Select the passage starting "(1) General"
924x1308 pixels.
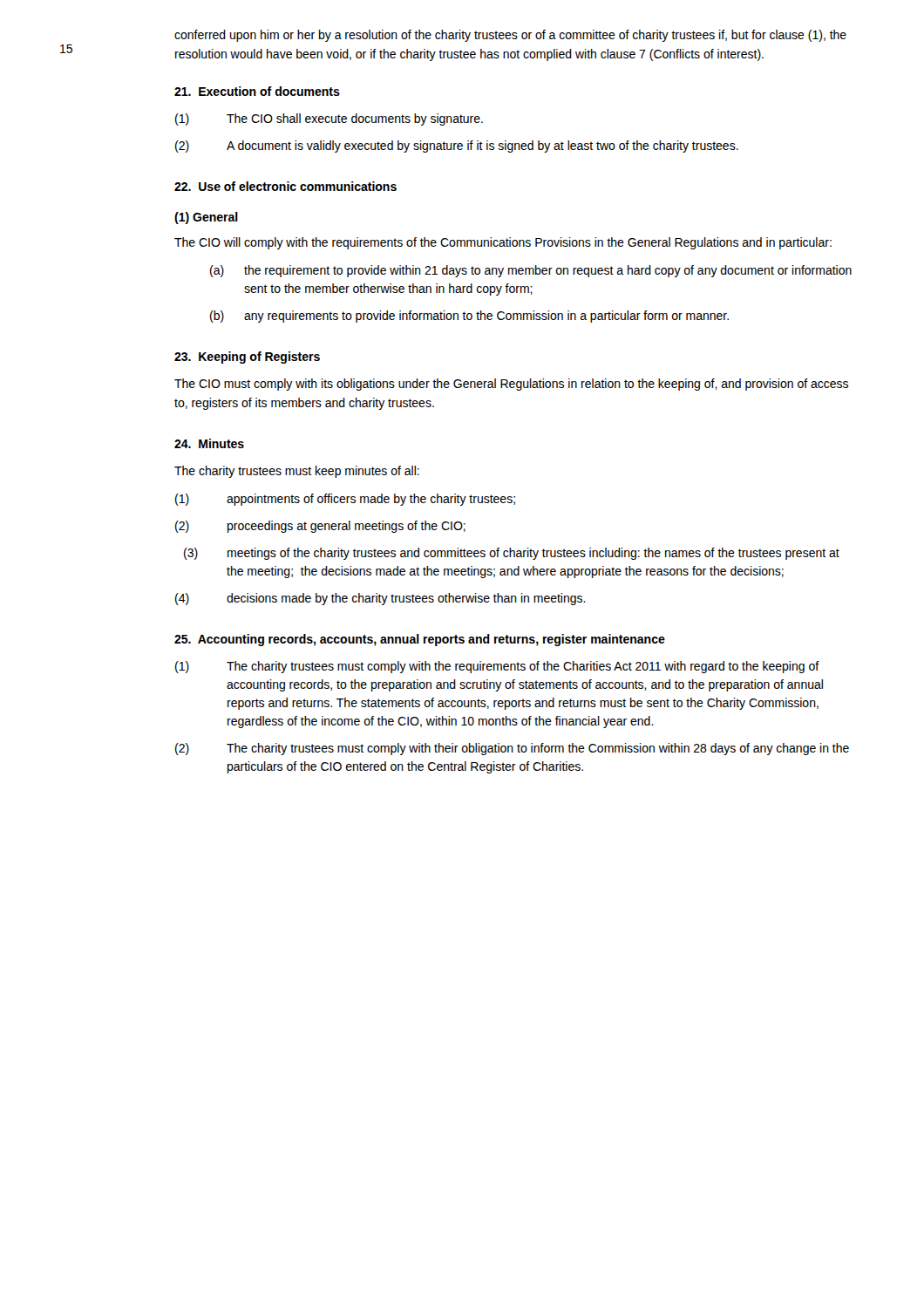point(206,217)
